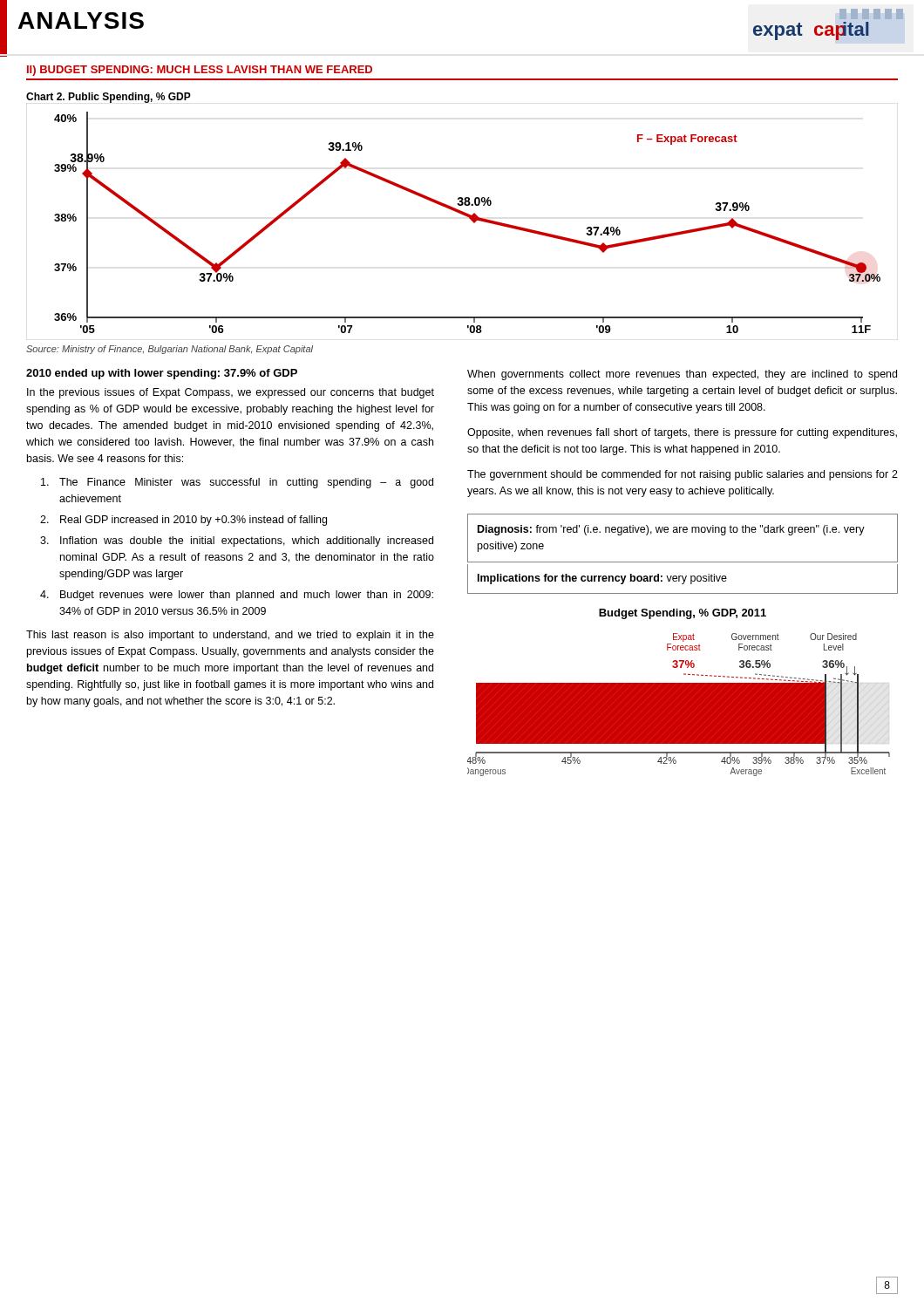The height and width of the screenshot is (1308, 924).
Task: Locate the section header that opens with "2010 ended up with lower"
Action: click(x=162, y=373)
